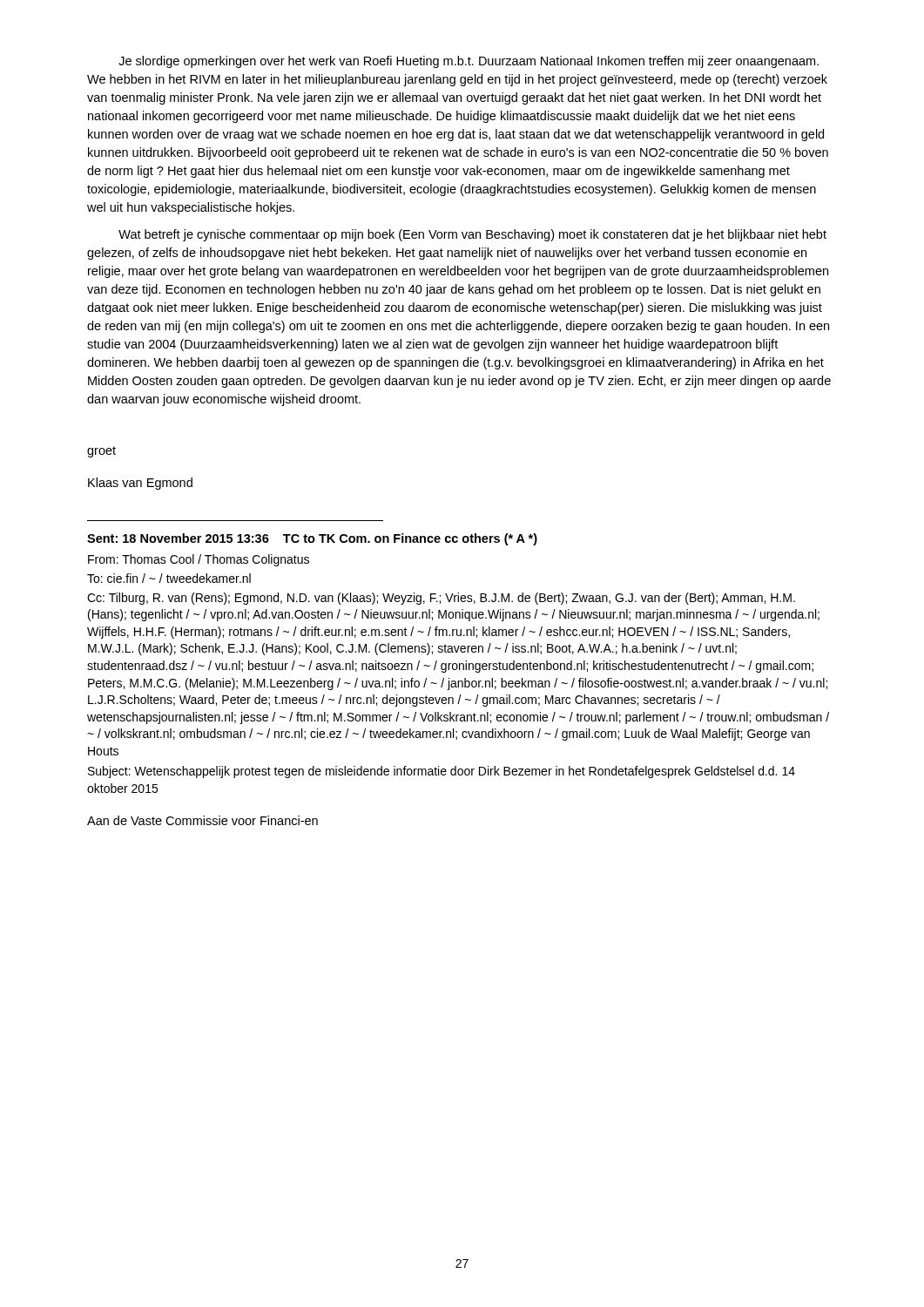The image size is (924, 1307).
Task: Select the text containing "Aan de Vaste Commissie voor Financi-en"
Action: [203, 820]
